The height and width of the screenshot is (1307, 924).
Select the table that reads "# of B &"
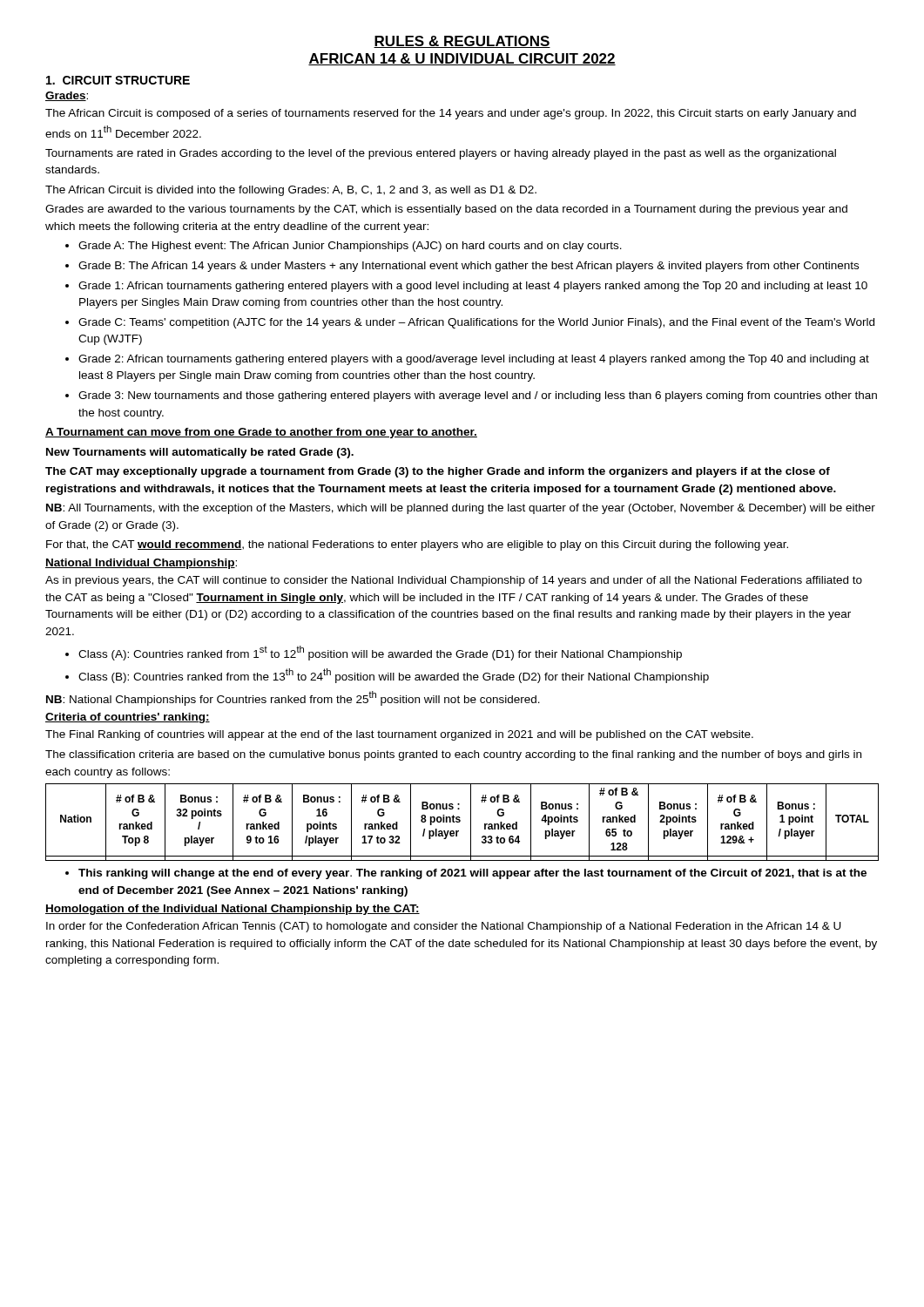[x=462, y=822]
